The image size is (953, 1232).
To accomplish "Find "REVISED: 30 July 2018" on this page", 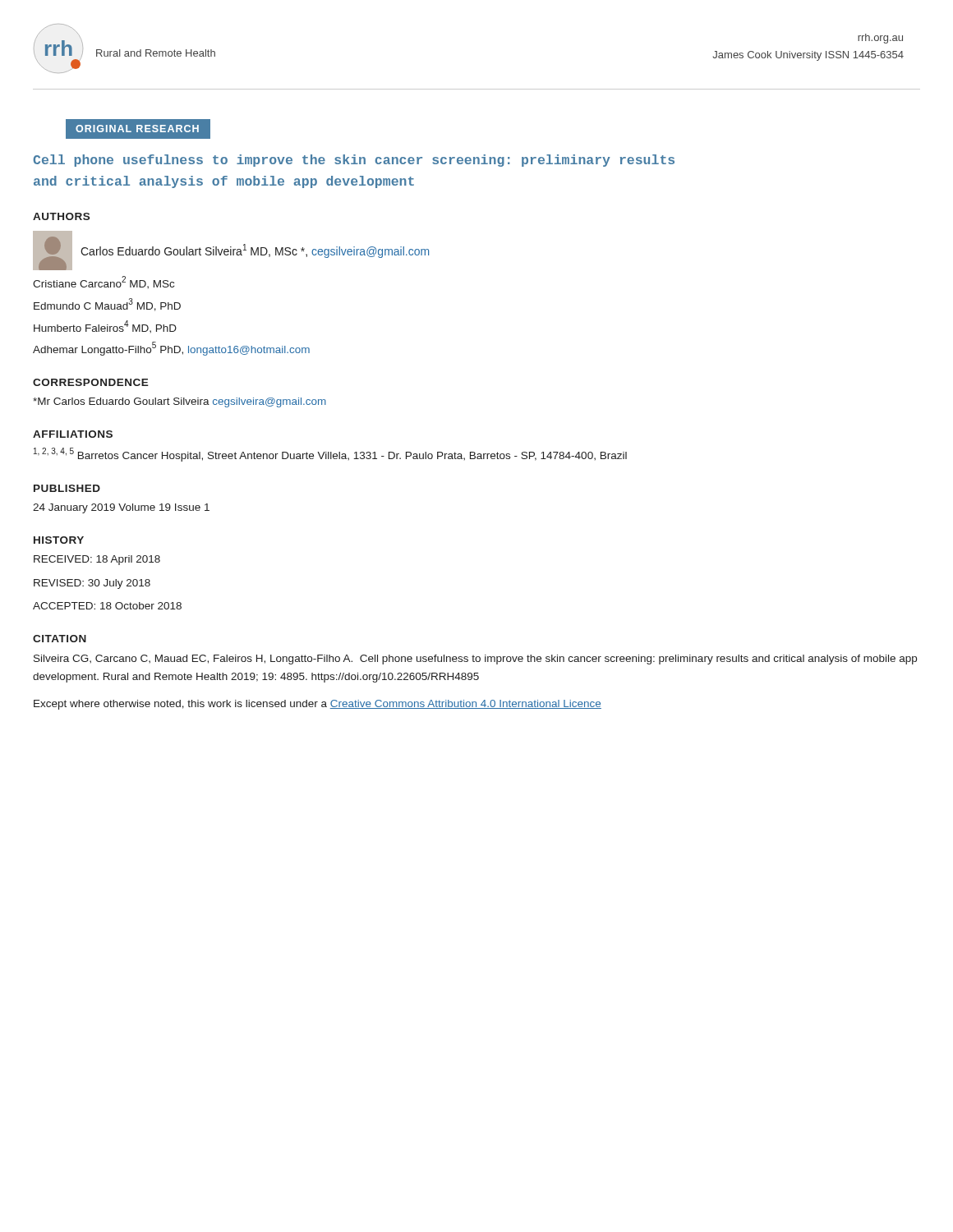I will click(92, 582).
